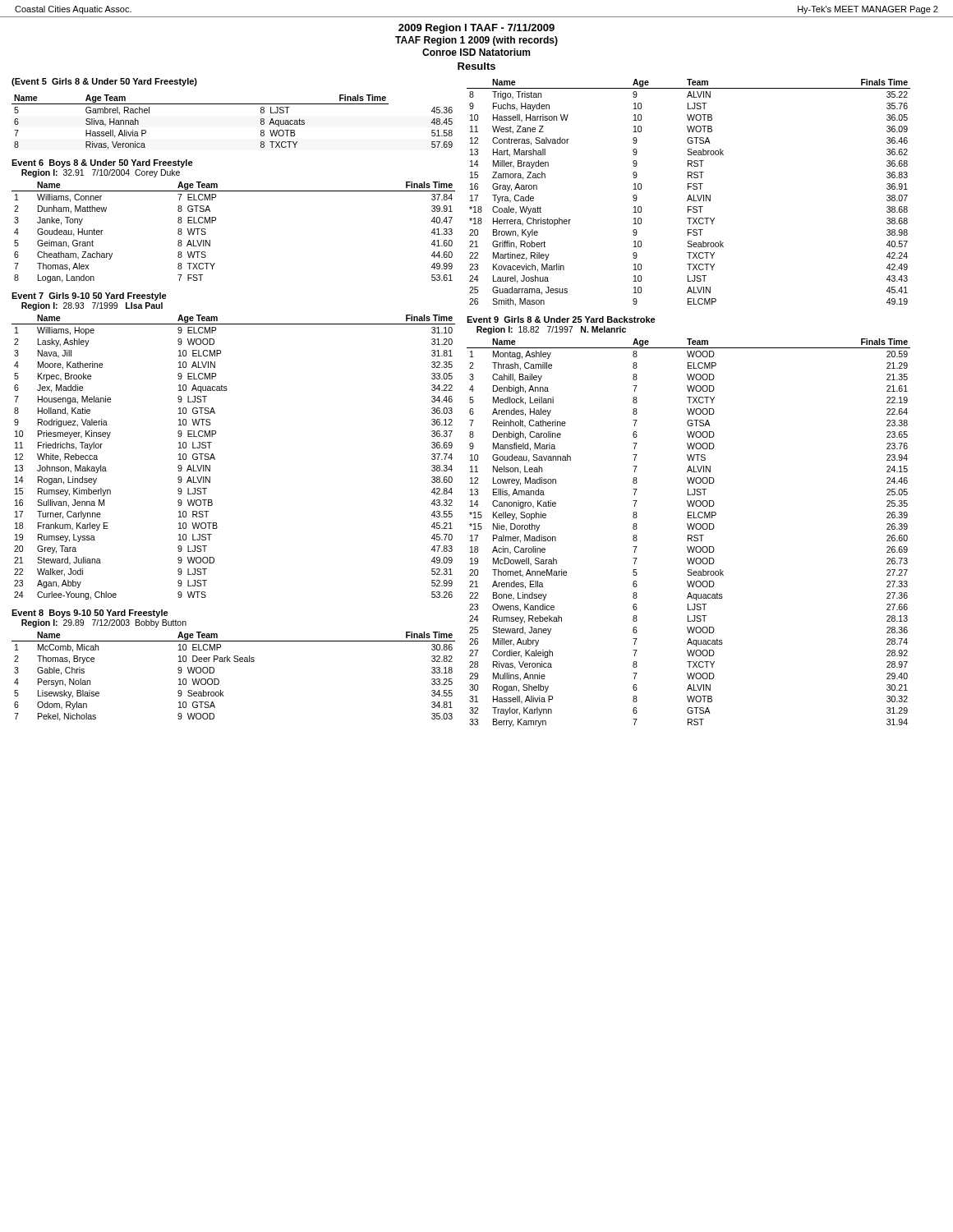Click on the section header containing "Event 6 Boys"
Screen dimensions: 1232x953
(x=102, y=163)
